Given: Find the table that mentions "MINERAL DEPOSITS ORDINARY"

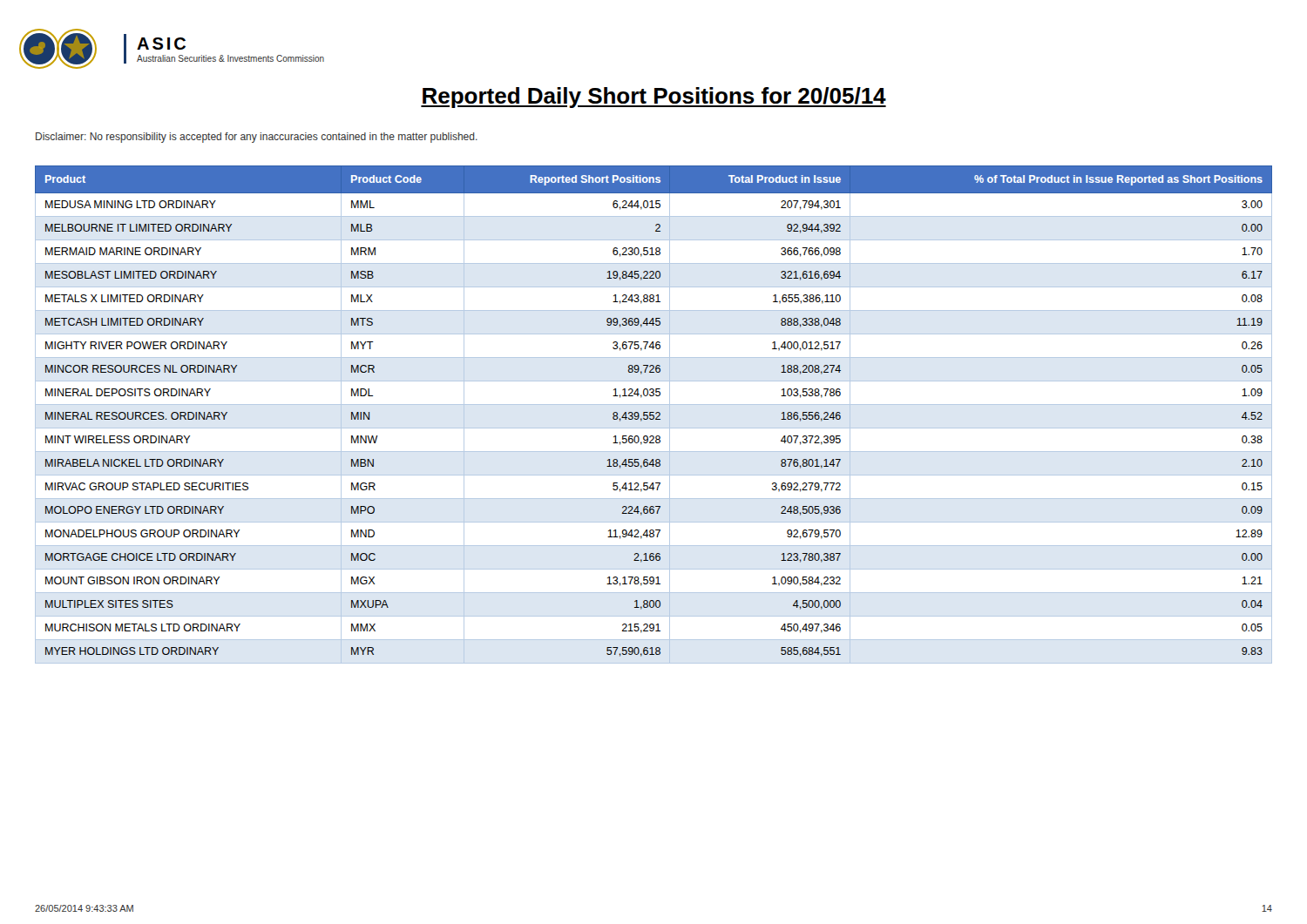Looking at the screenshot, I should coord(654,415).
